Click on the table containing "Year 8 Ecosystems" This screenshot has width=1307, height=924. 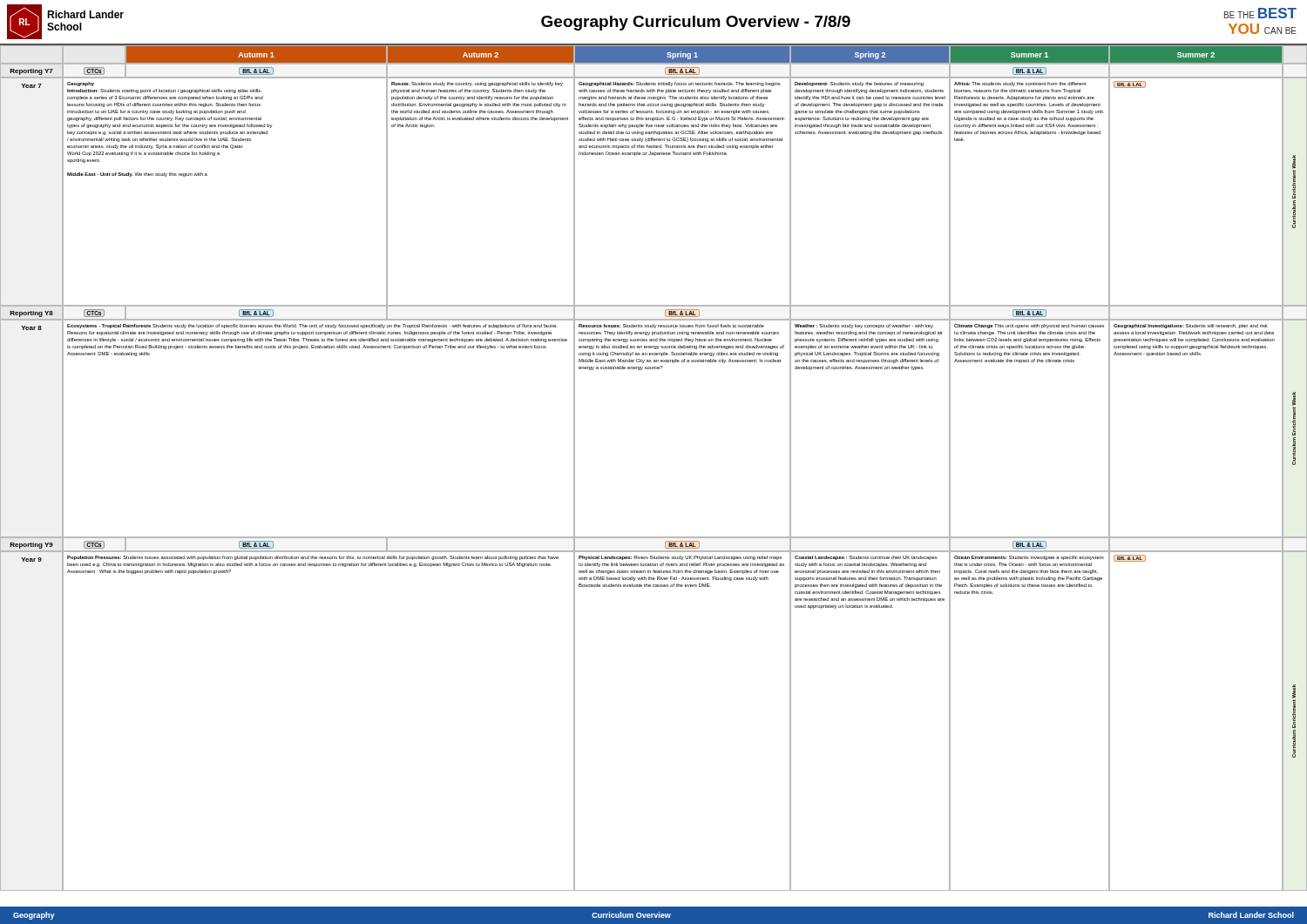click(654, 428)
